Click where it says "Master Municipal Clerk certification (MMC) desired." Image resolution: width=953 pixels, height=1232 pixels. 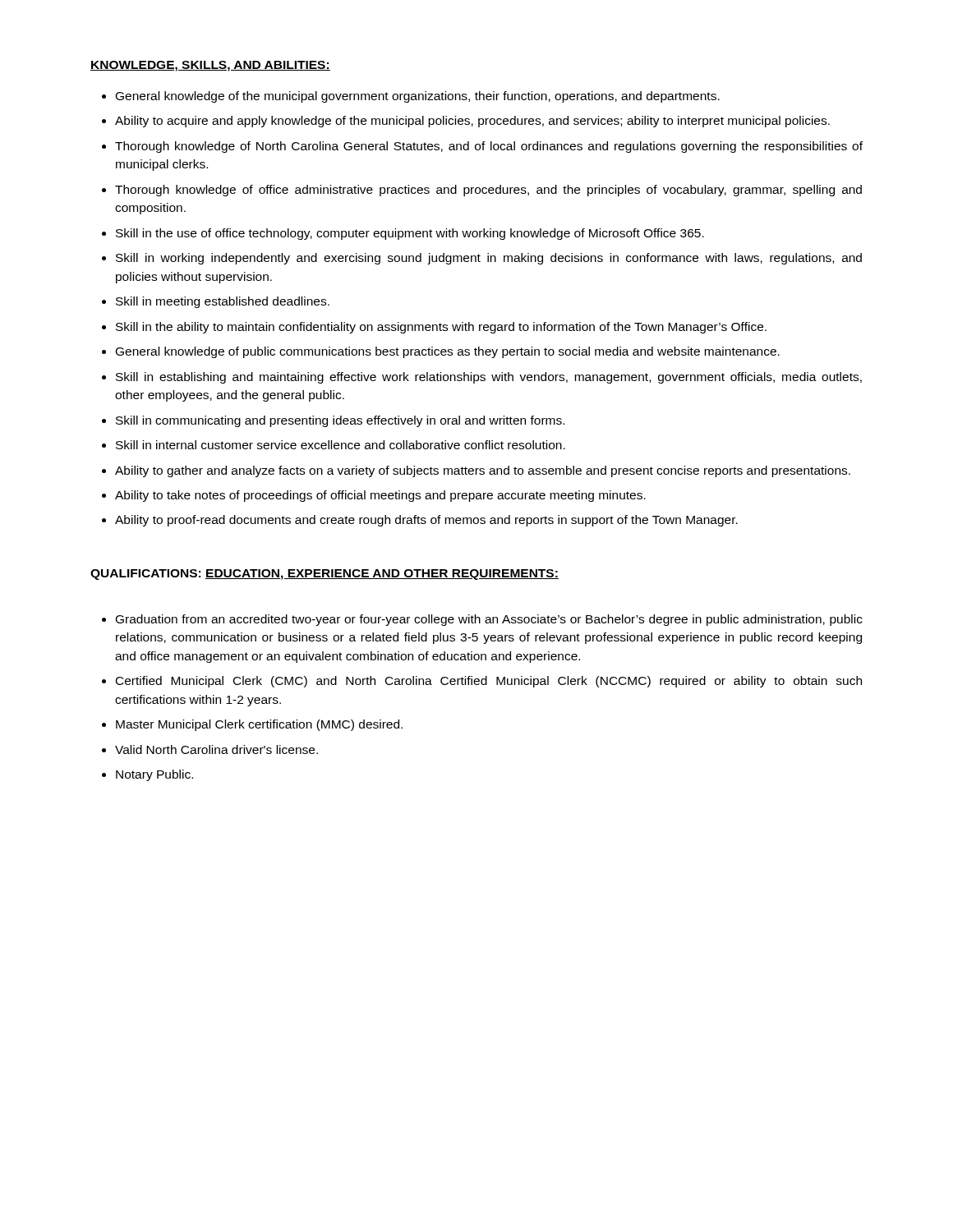point(259,725)
